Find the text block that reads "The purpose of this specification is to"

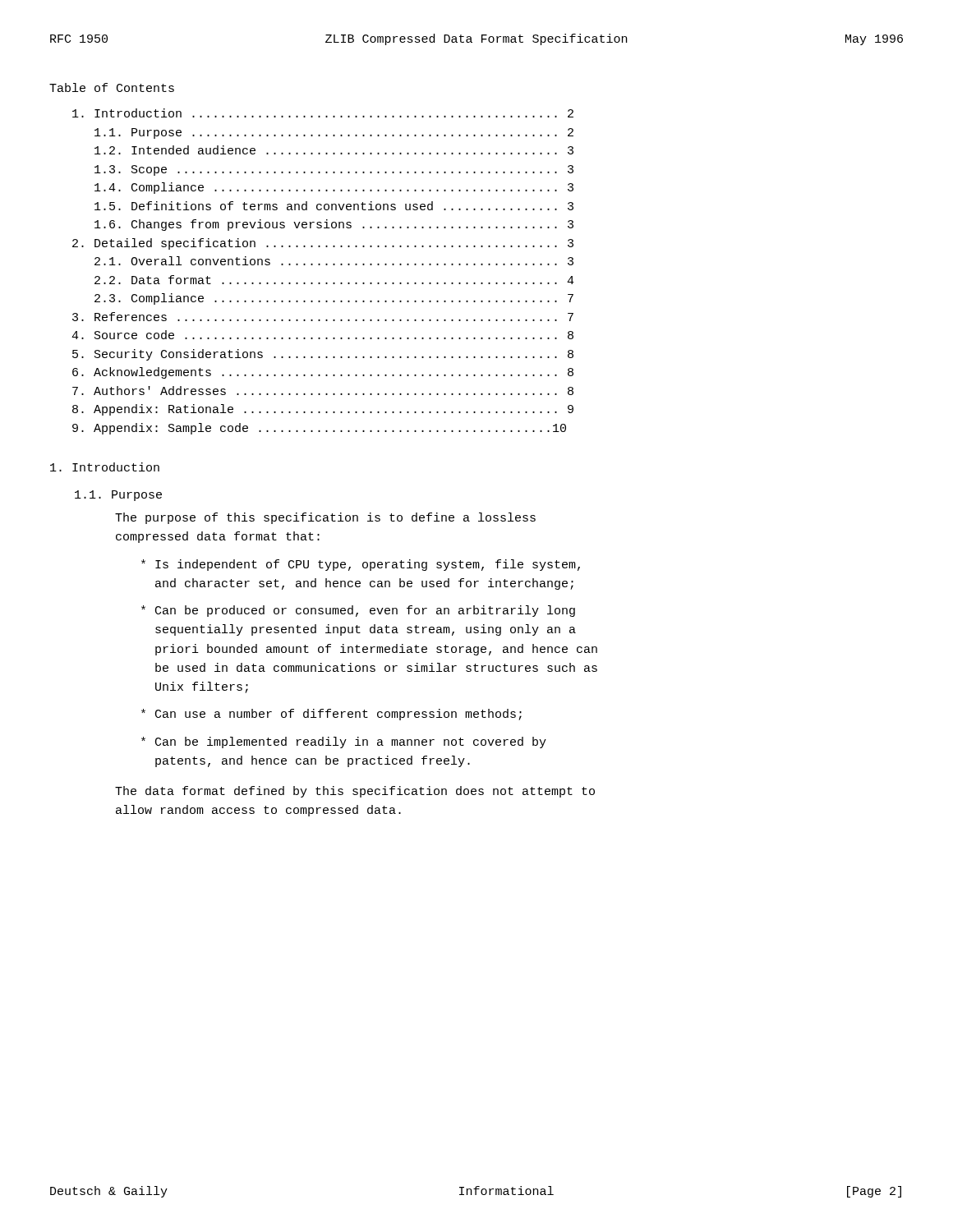pyautogui.click(x=326, y=528)
